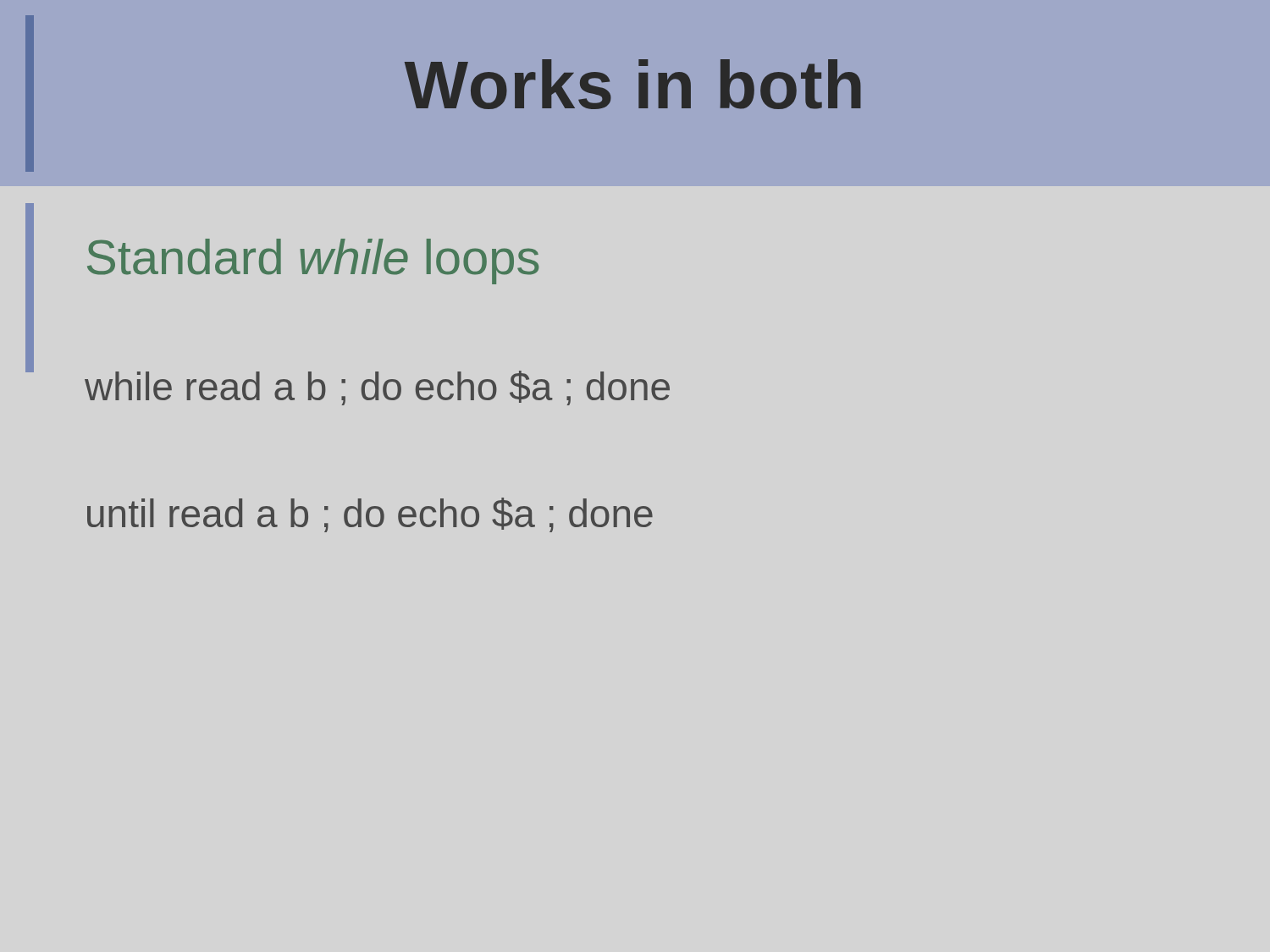The image size is (1270, 952).
Task: Point to the text block starting "until read a b ;"
Action: 369,514
